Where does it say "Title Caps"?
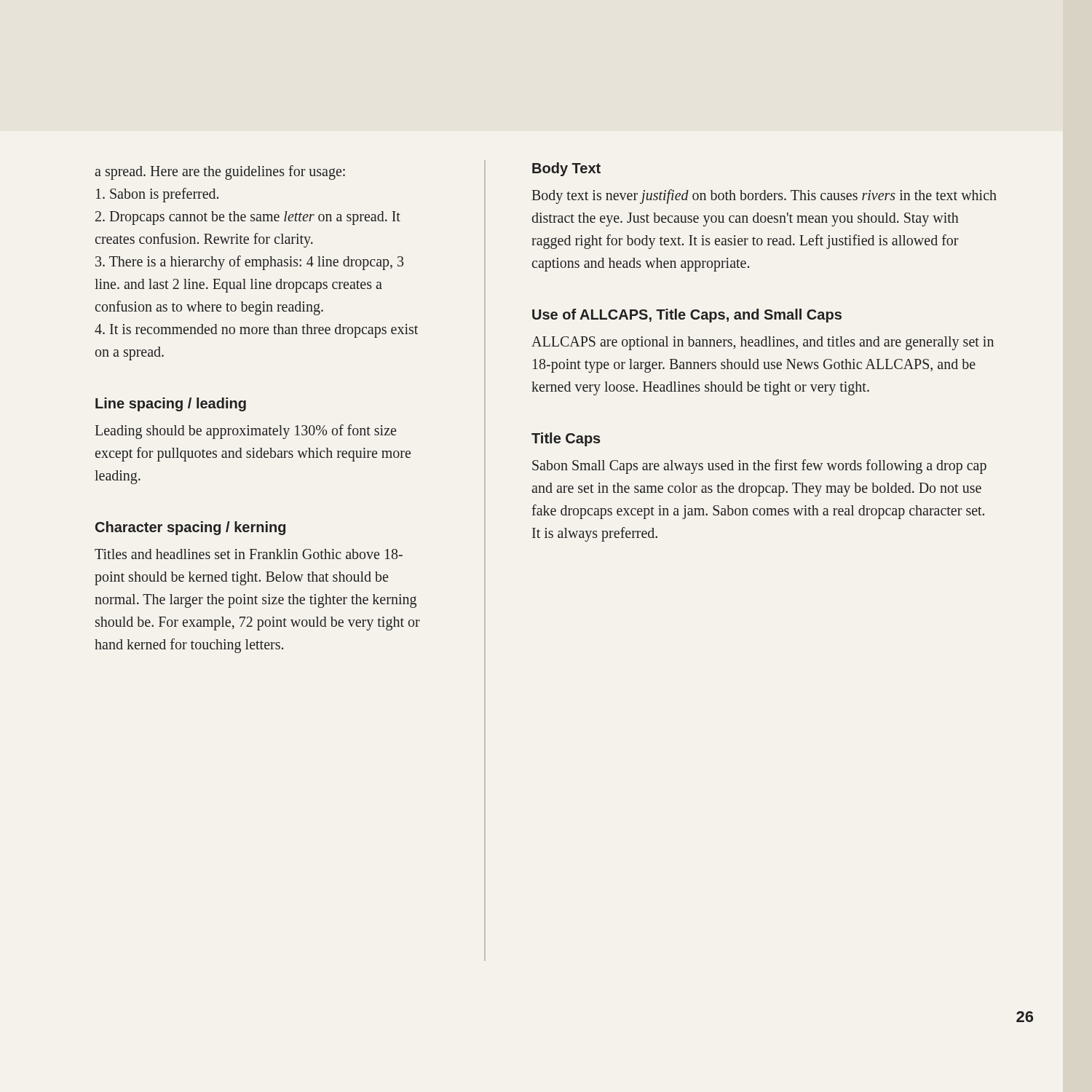 (566, 438)
